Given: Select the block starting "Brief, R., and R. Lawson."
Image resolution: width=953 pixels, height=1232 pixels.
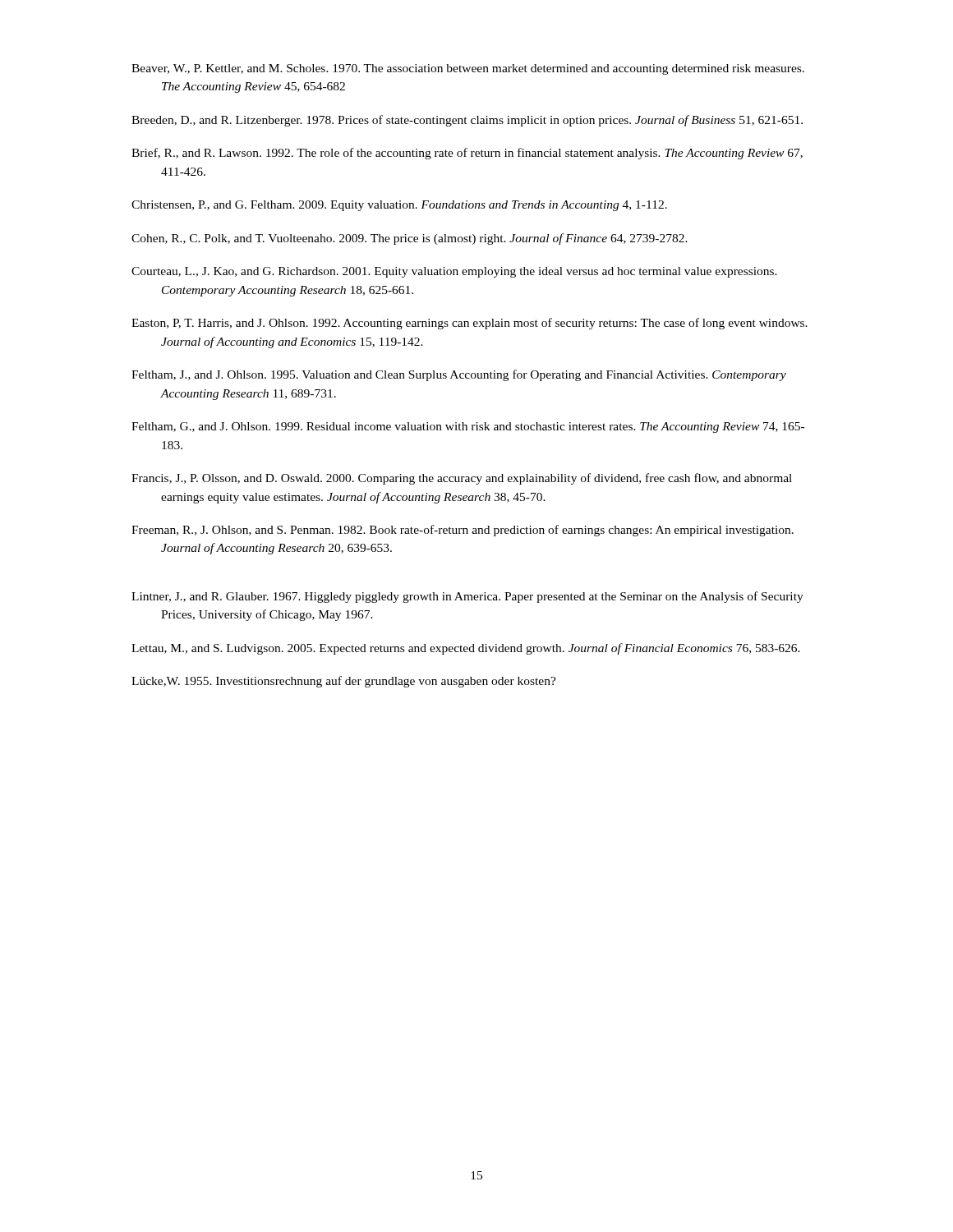Looking at the screenshot, I should 467,162.
